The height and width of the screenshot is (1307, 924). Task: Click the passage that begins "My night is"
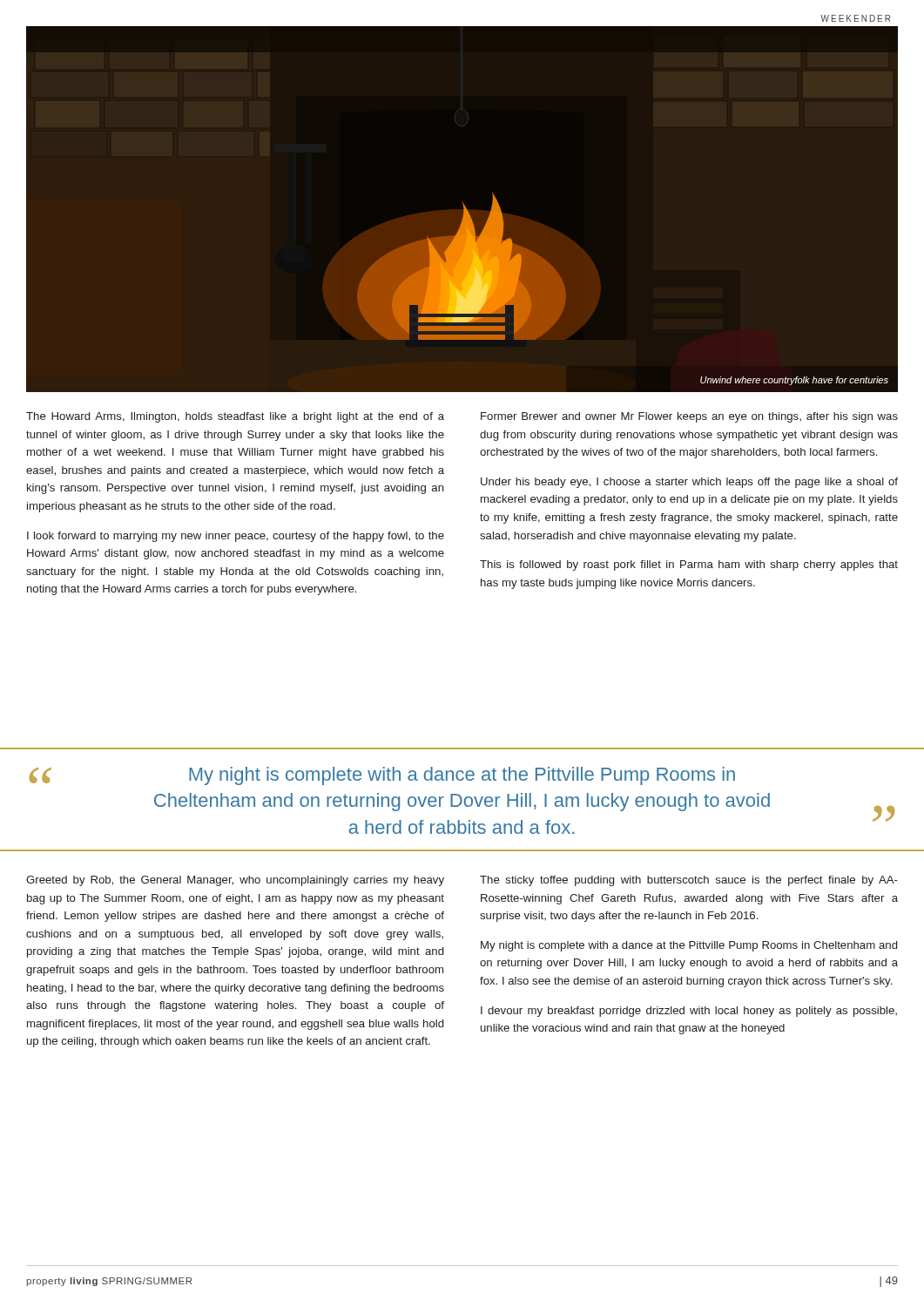689,963
